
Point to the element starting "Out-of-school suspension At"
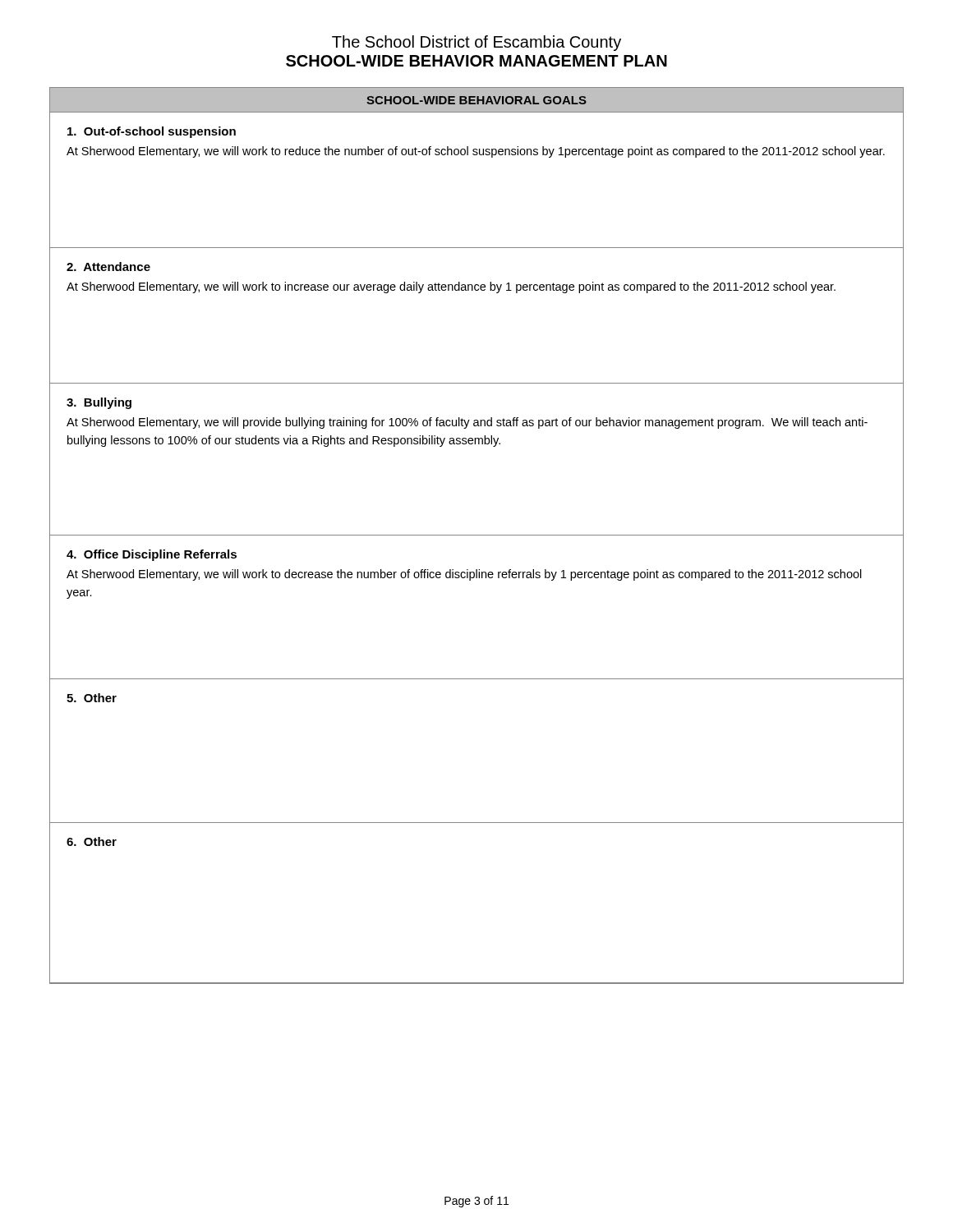coord(476,142)
